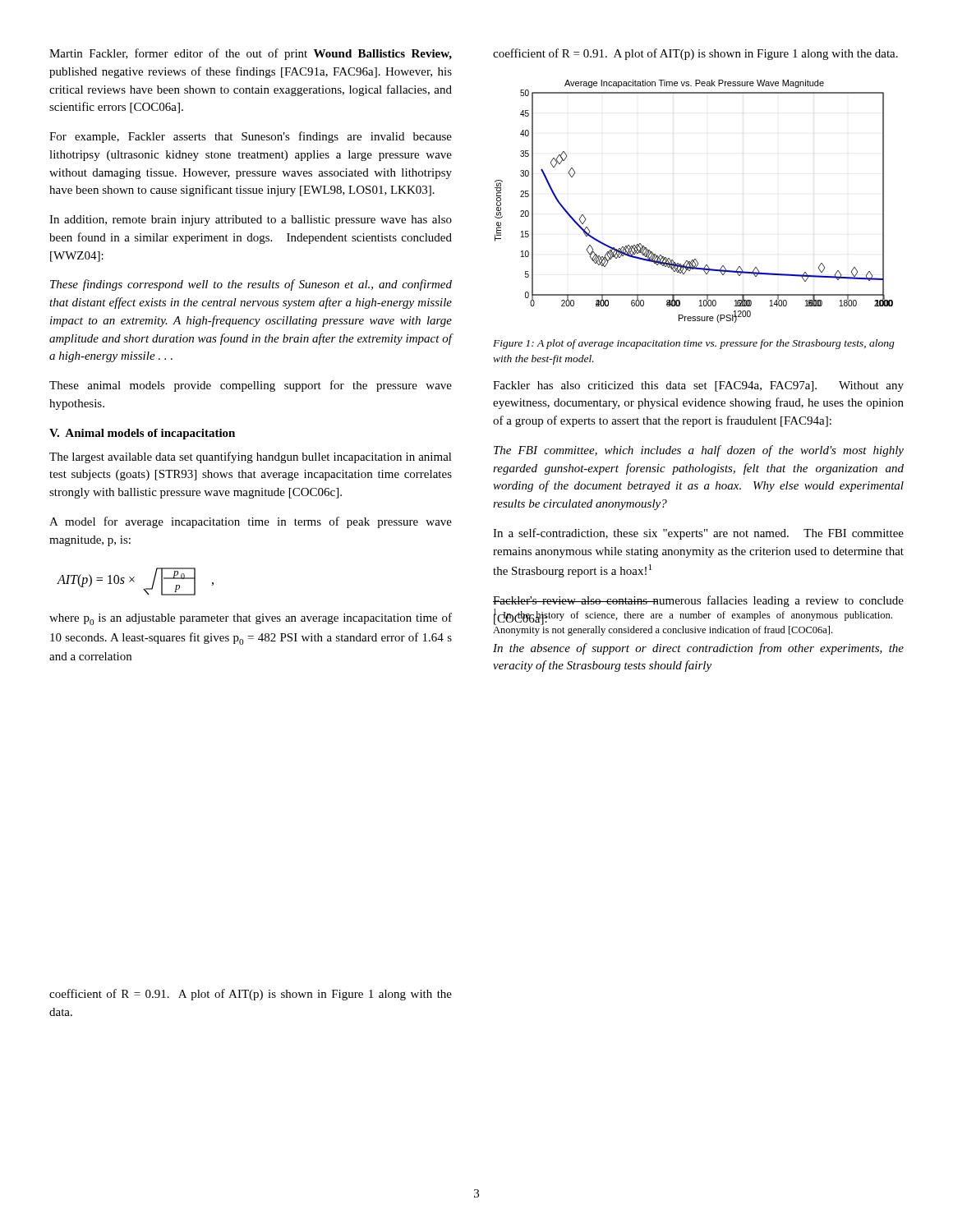Where is the caption that starts "Figure 1: A"?
This screenshot has height=1232, width=953.
point(694,351)
